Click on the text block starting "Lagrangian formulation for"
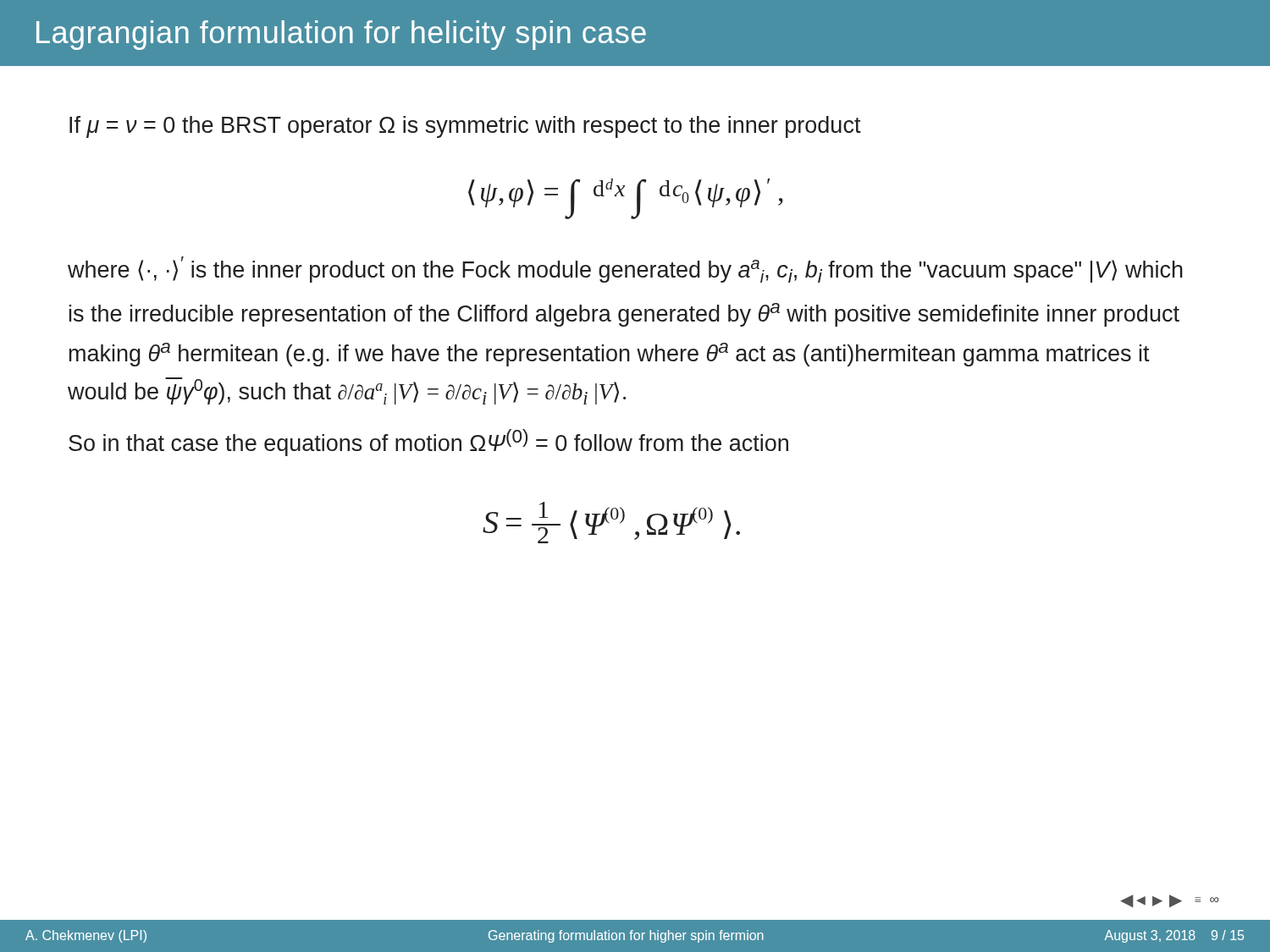This screenshot has height=952, width=1270. point(341,33)
